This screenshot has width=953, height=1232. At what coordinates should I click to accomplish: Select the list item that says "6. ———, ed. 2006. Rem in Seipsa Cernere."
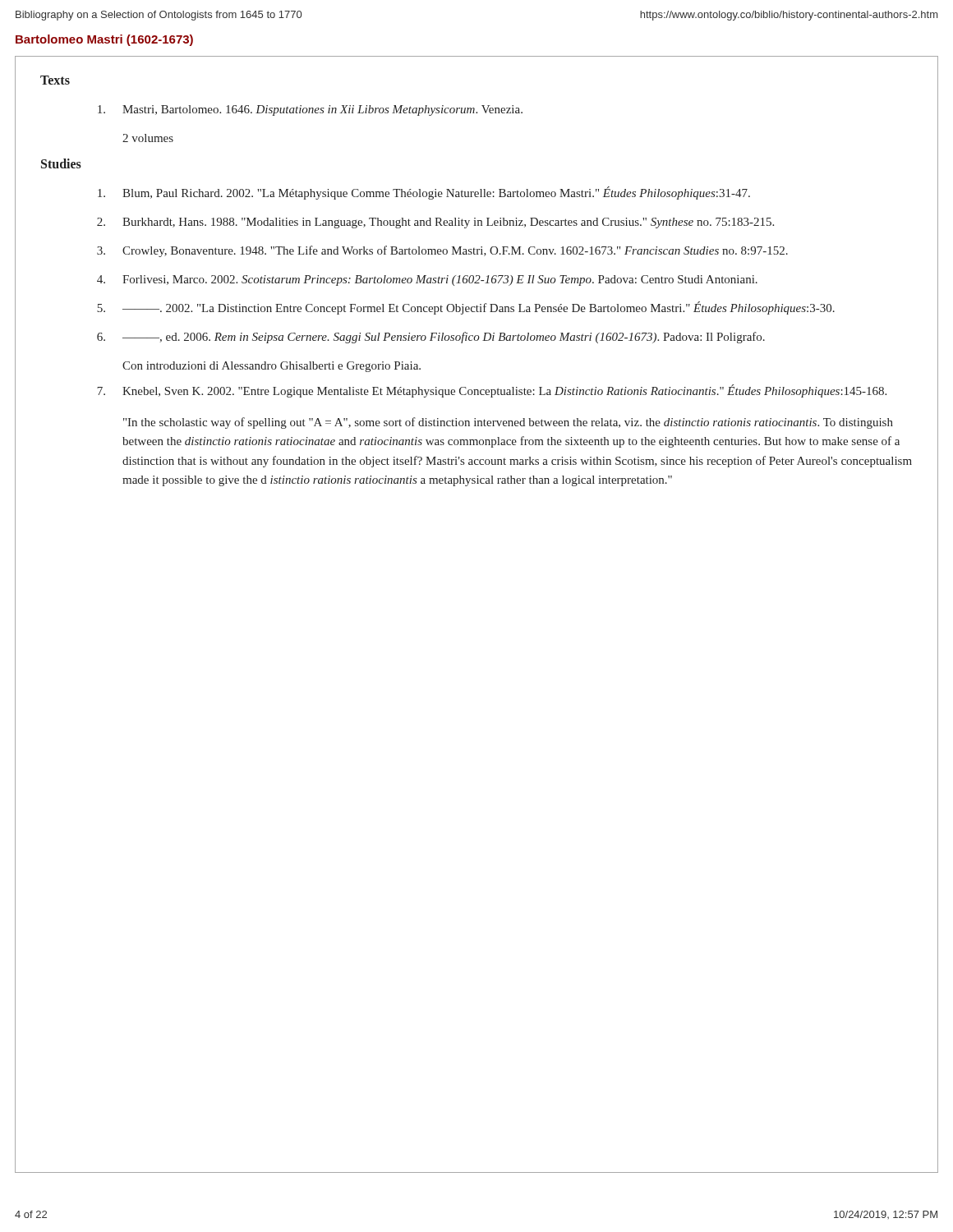click(x=476, y=337)
